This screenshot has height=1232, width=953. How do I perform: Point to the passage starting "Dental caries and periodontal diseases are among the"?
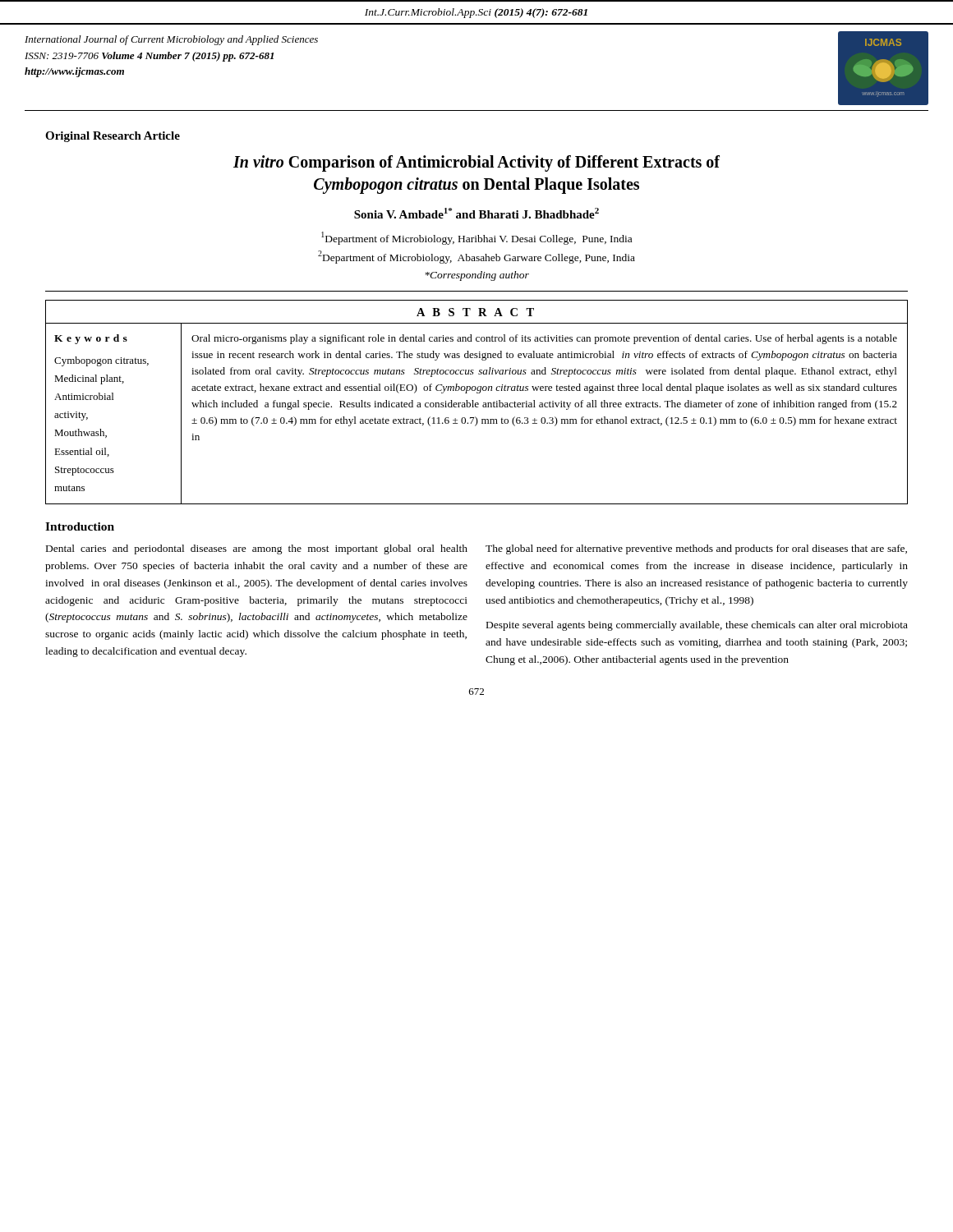[x=256, y=600]
